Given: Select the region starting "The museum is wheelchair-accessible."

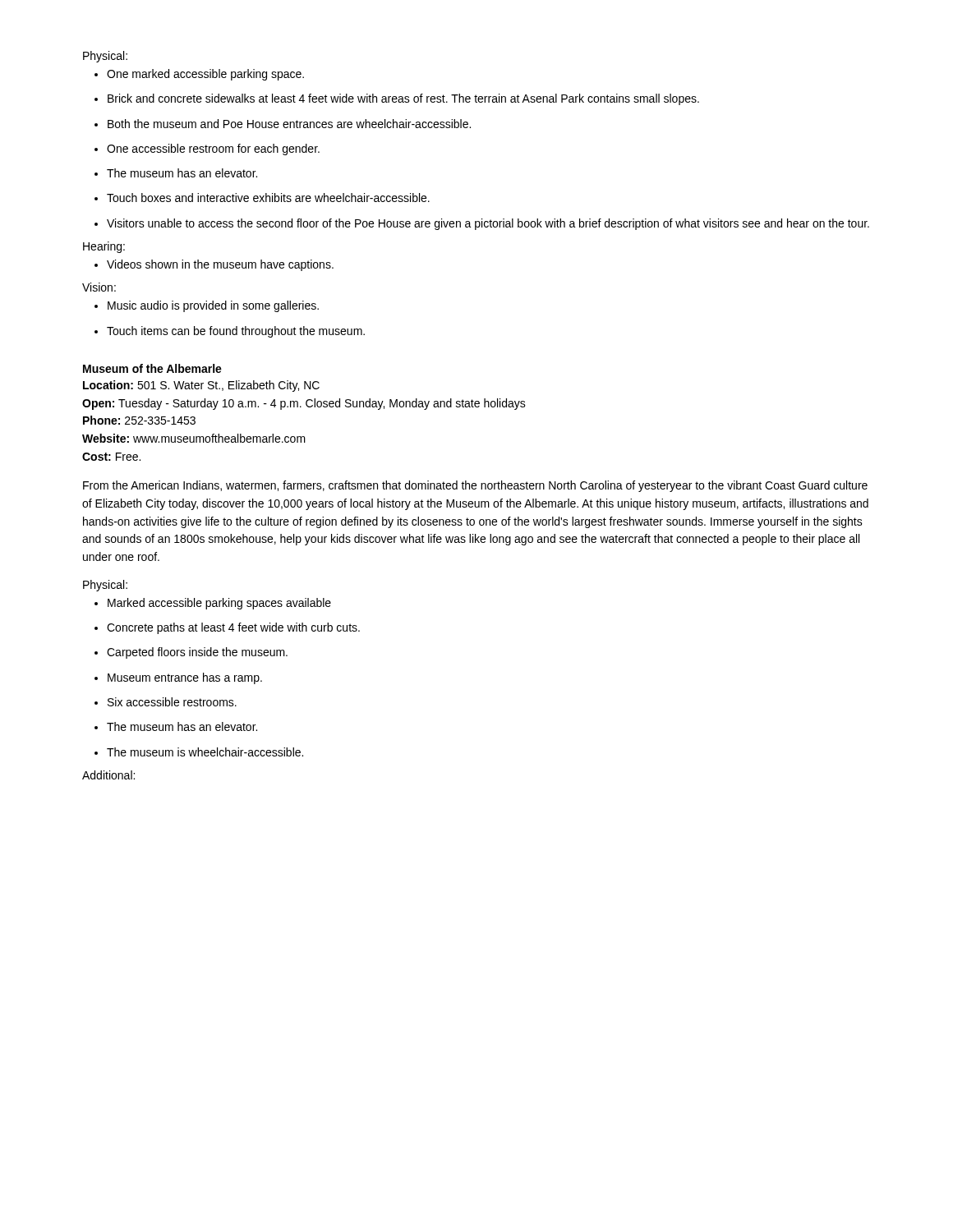Looking at the screenshot, I should pyautogui.click(x=199, y=752).
